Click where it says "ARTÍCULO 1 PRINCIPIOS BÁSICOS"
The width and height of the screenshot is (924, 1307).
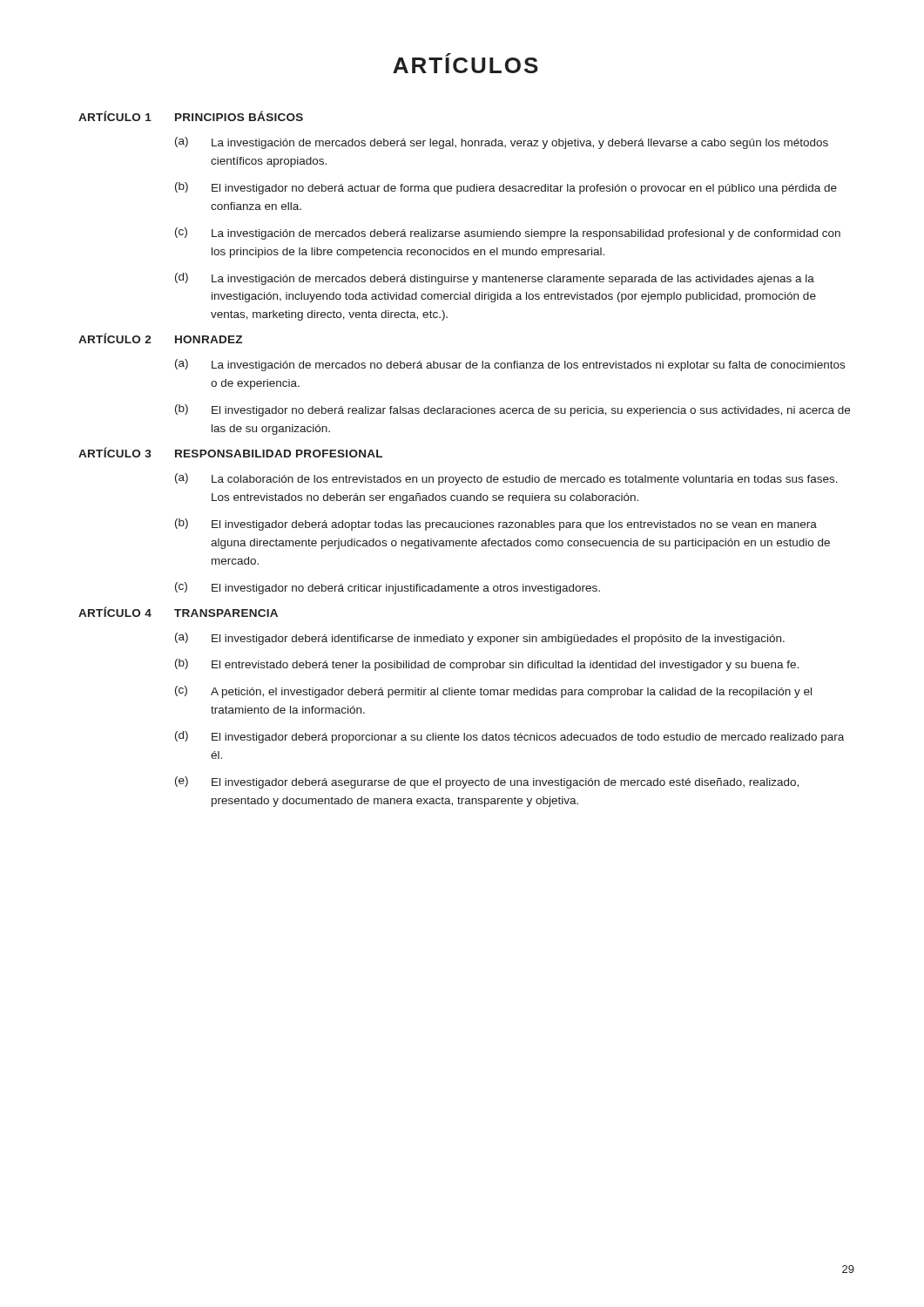click(191, 117)
